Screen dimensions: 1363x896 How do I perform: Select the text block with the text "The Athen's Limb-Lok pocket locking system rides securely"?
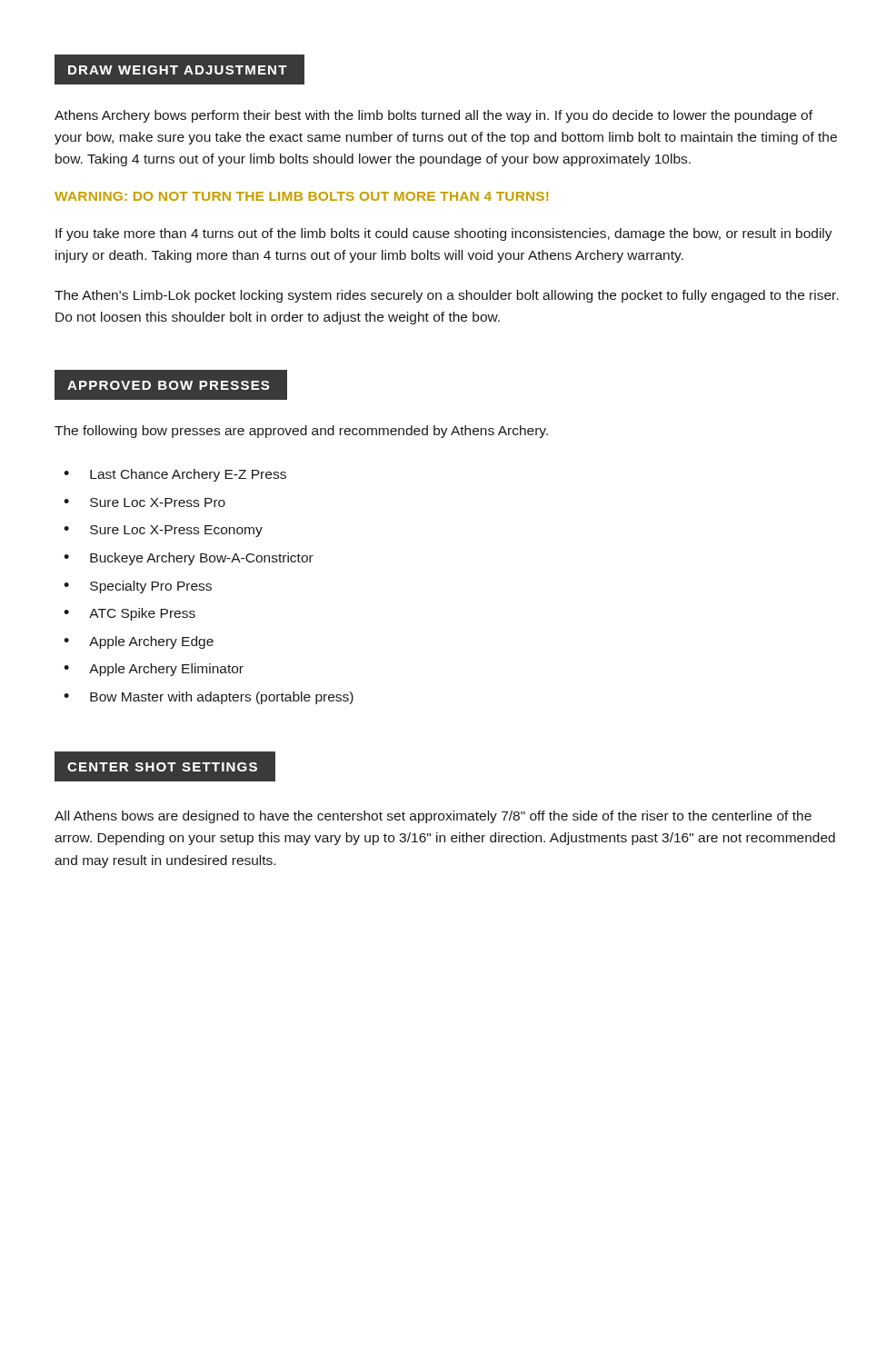tap(447, 306)
